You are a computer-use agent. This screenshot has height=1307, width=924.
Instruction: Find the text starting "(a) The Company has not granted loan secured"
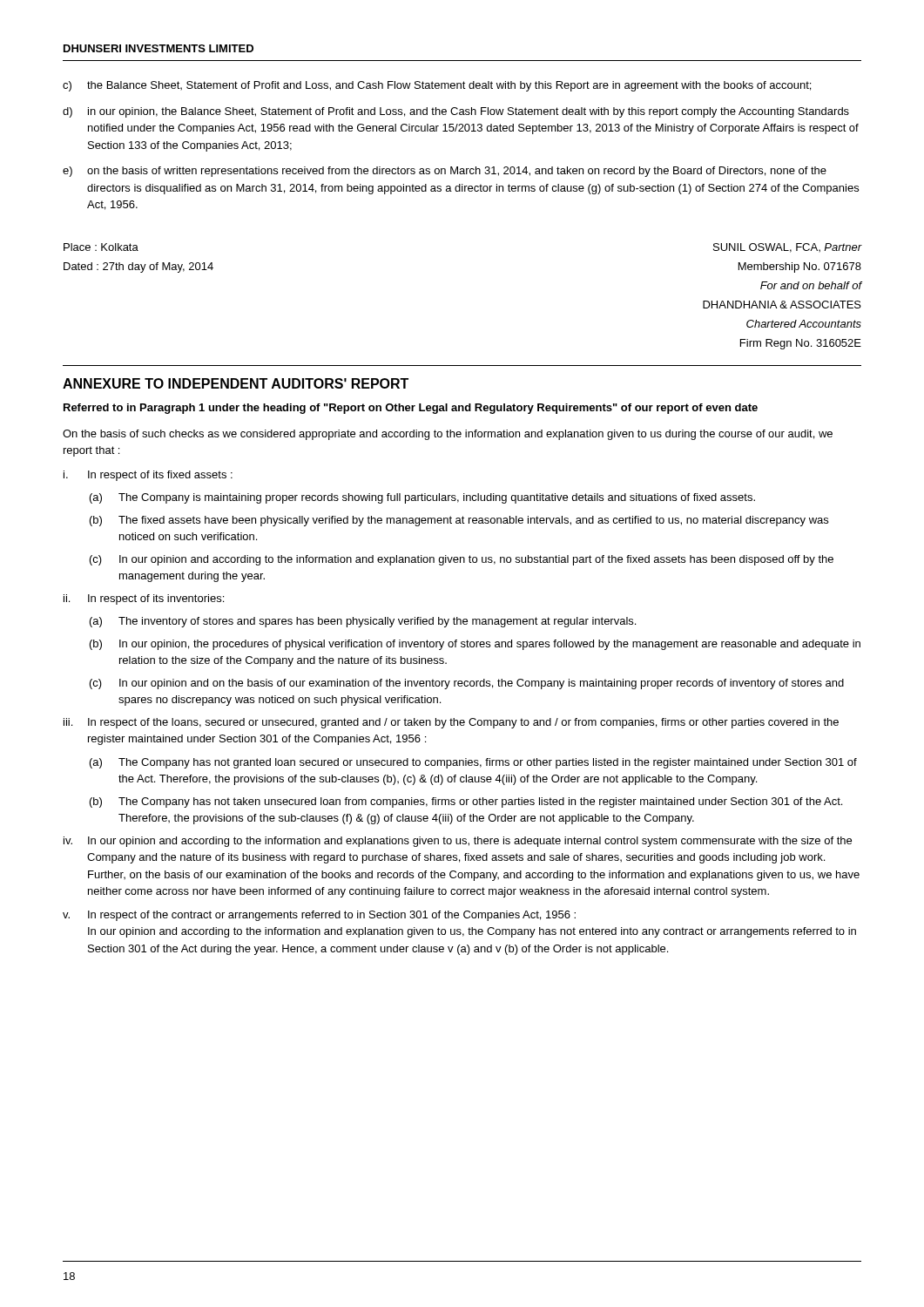tap(475, 770)
